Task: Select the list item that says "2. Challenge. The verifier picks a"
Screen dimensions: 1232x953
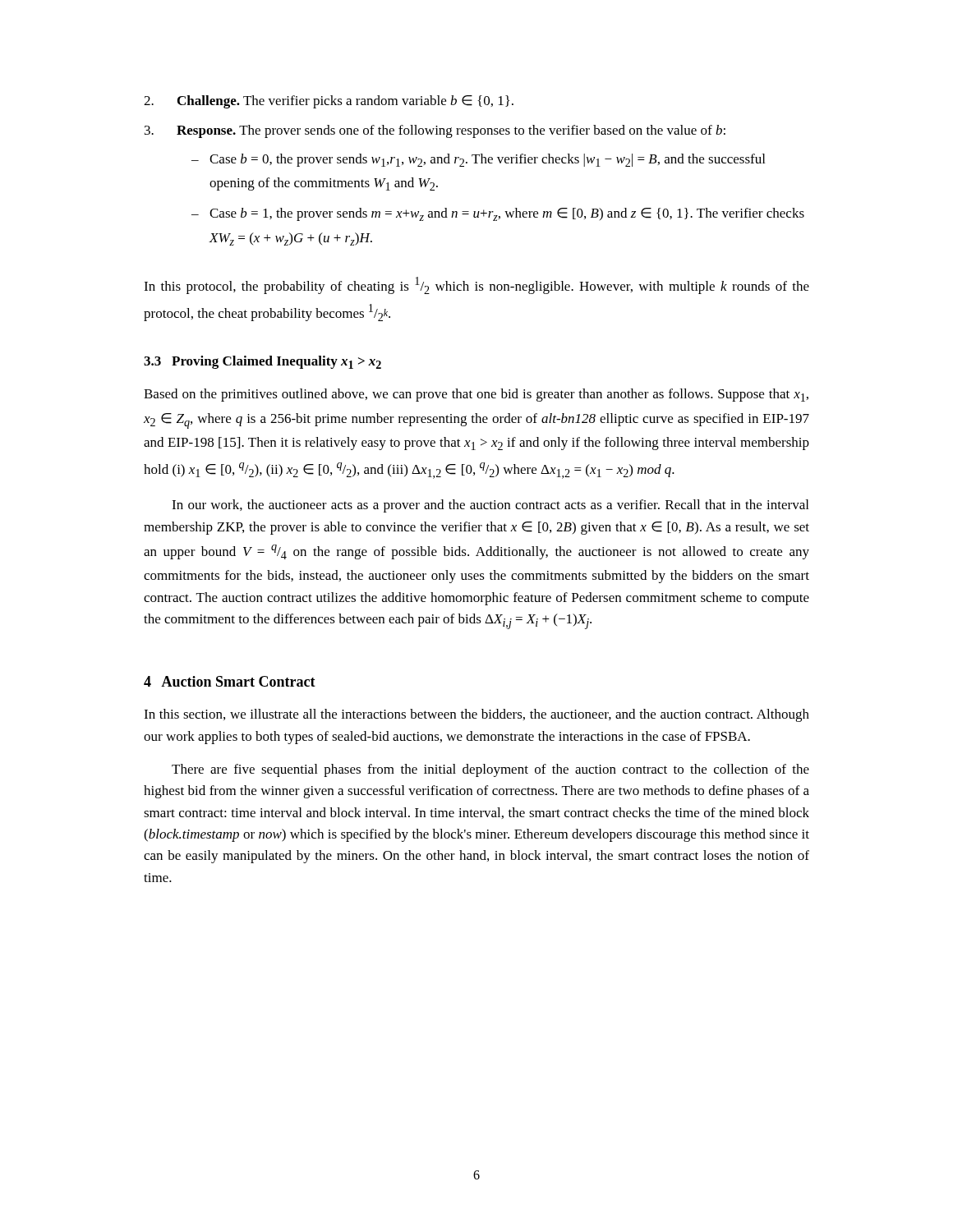Action: pyautogui.click(x=329, y=101)
